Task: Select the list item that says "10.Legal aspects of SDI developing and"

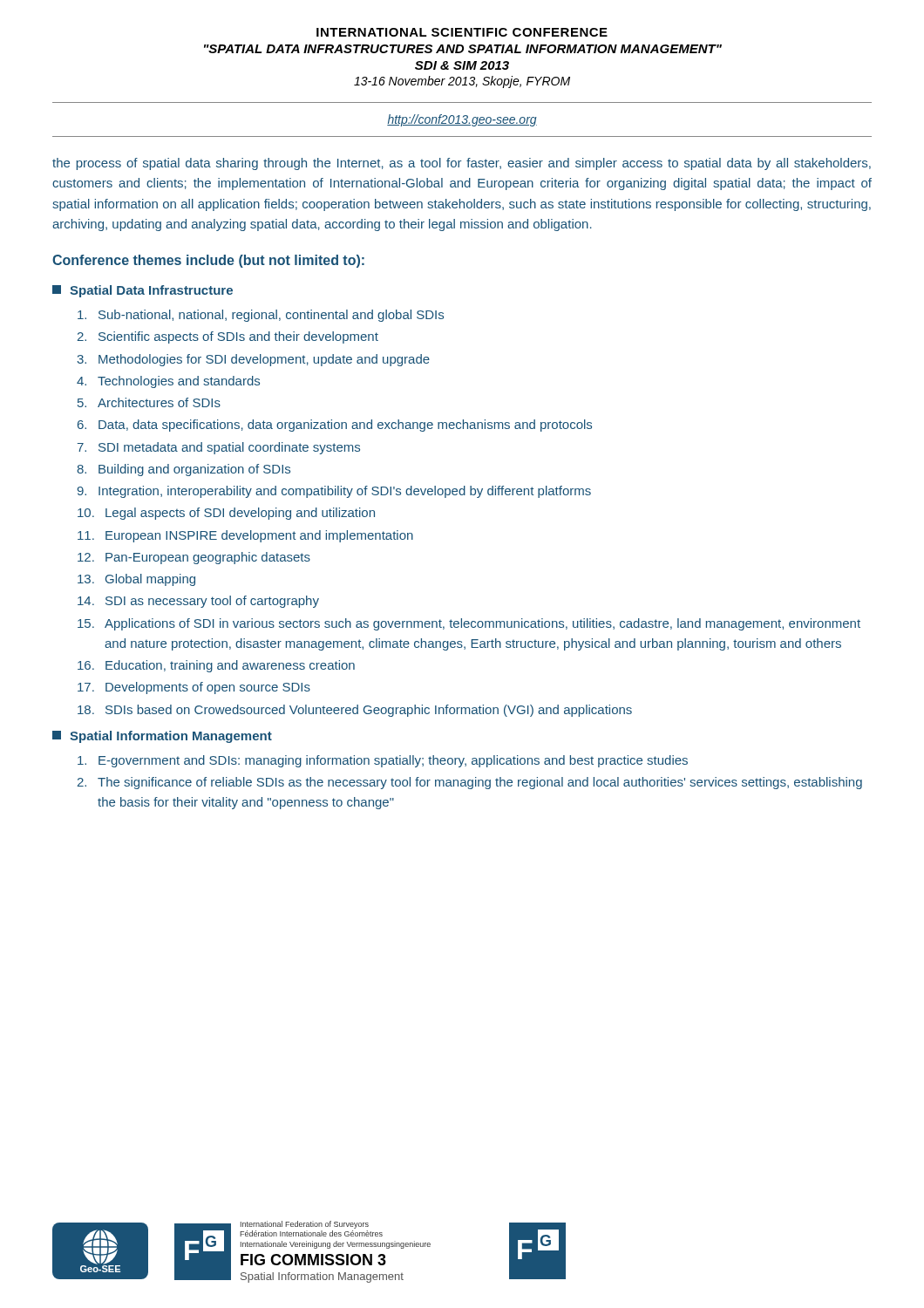Action: 226,514
